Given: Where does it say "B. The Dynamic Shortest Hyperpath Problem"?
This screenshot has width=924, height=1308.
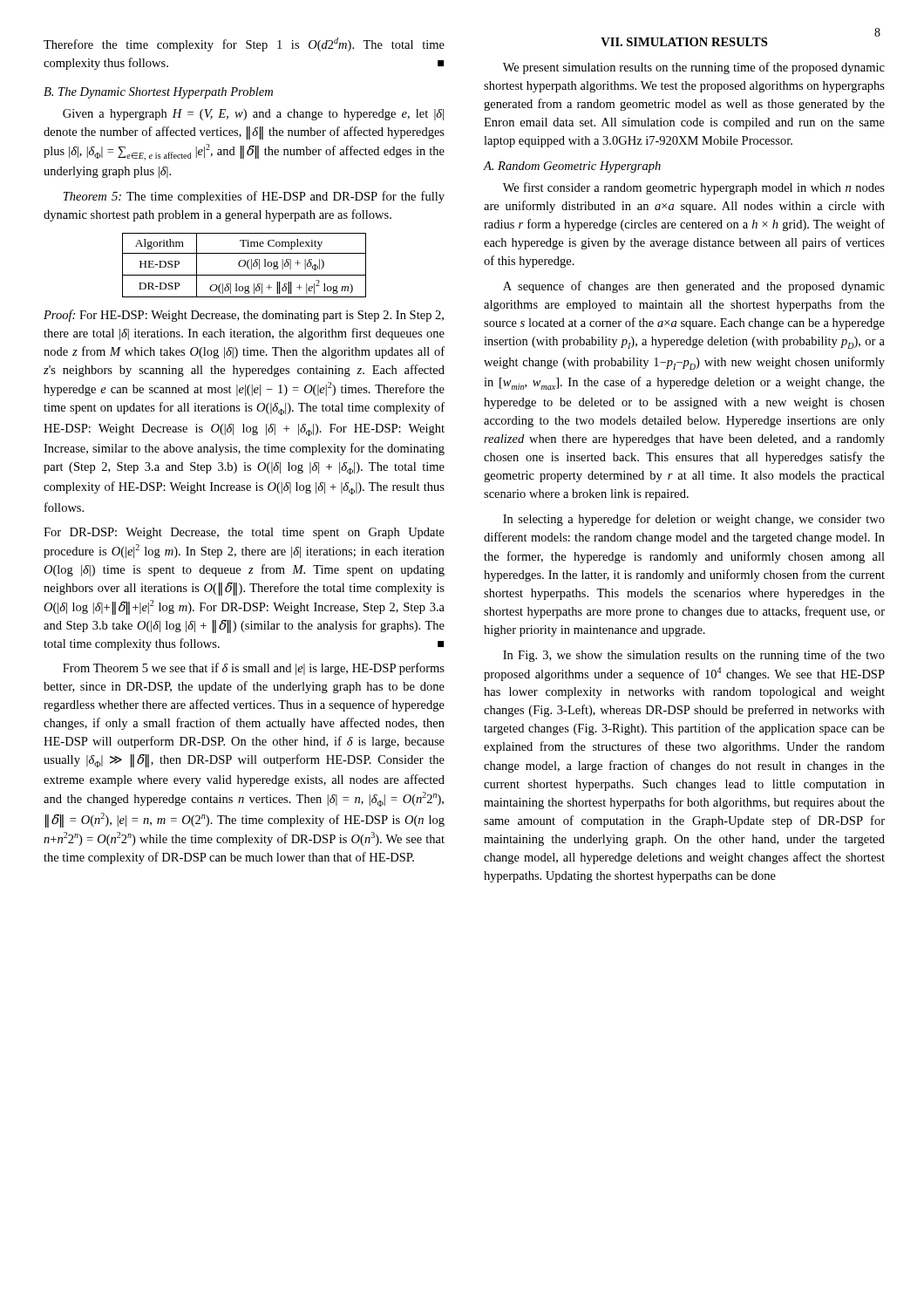Looking at the screenshot, I should tap(159, 91).
